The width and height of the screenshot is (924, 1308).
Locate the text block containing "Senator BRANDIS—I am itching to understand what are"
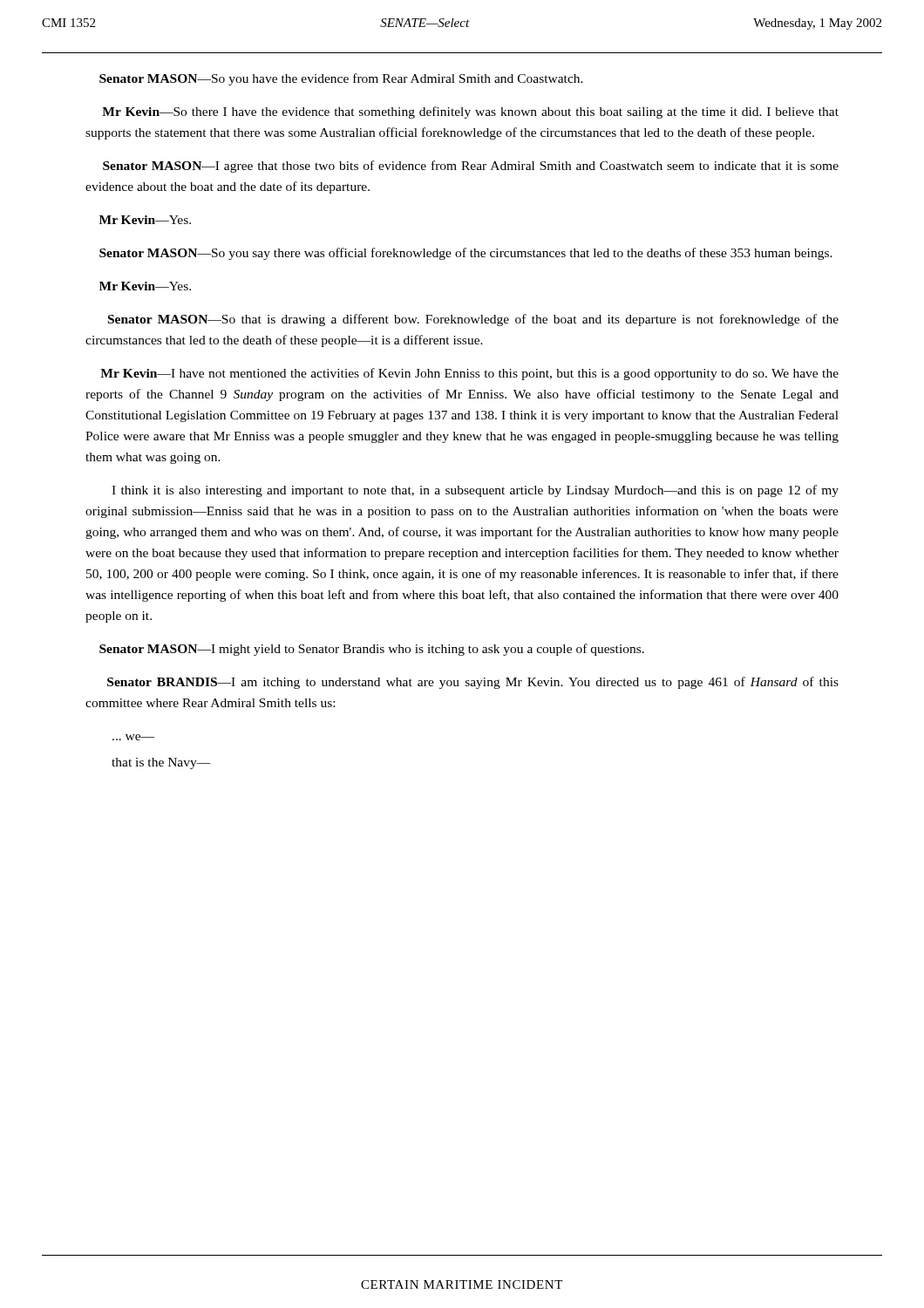click(462, 692)
